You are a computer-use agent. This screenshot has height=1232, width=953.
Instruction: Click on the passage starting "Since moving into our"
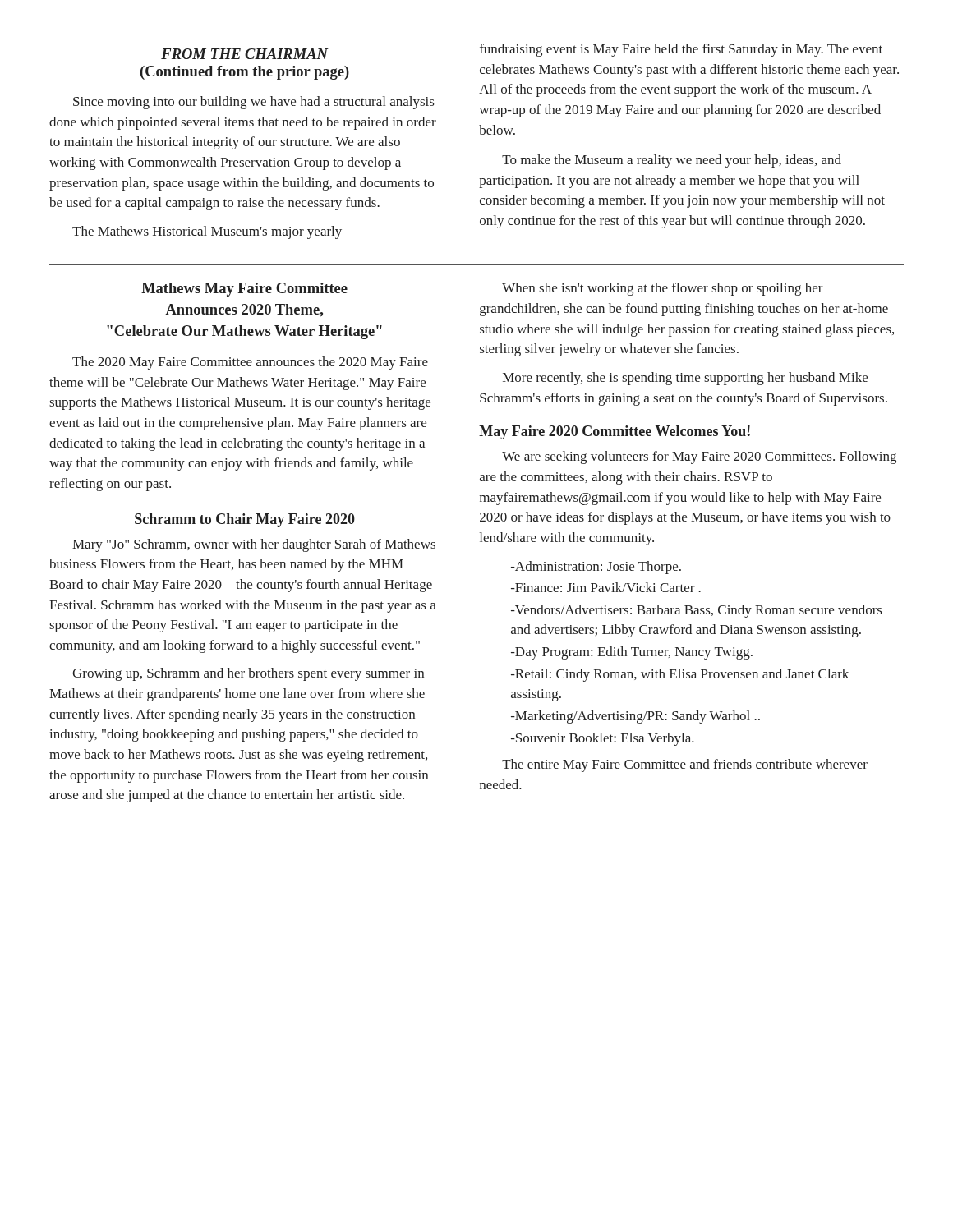pyautogui.click(x=243, y=152)
